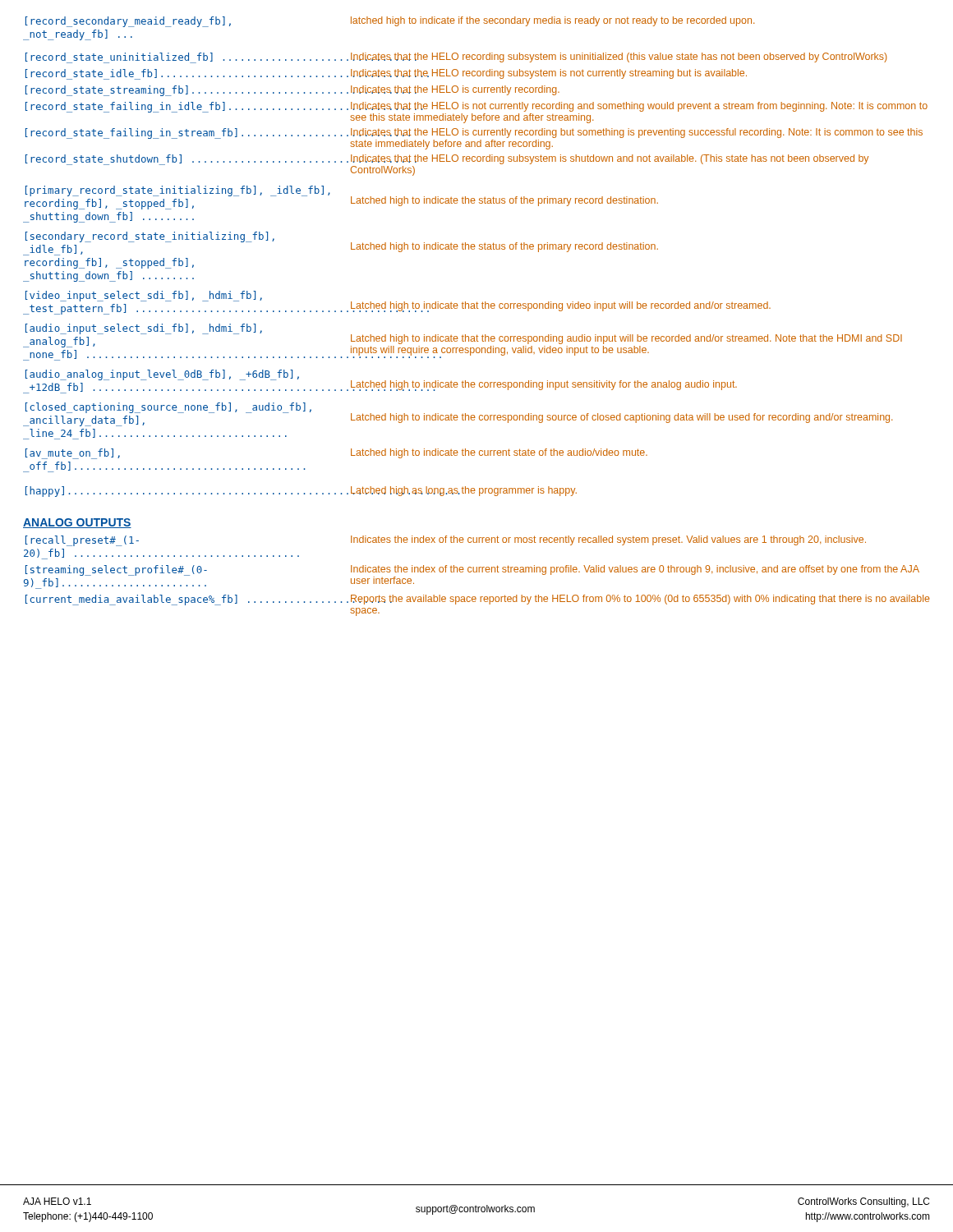Click on the list item that says "[record_state_uninitialized_fb] ................................ Indicates that"
The image size is (953, 1232).
pyautogui.click(x=476, y=57)
